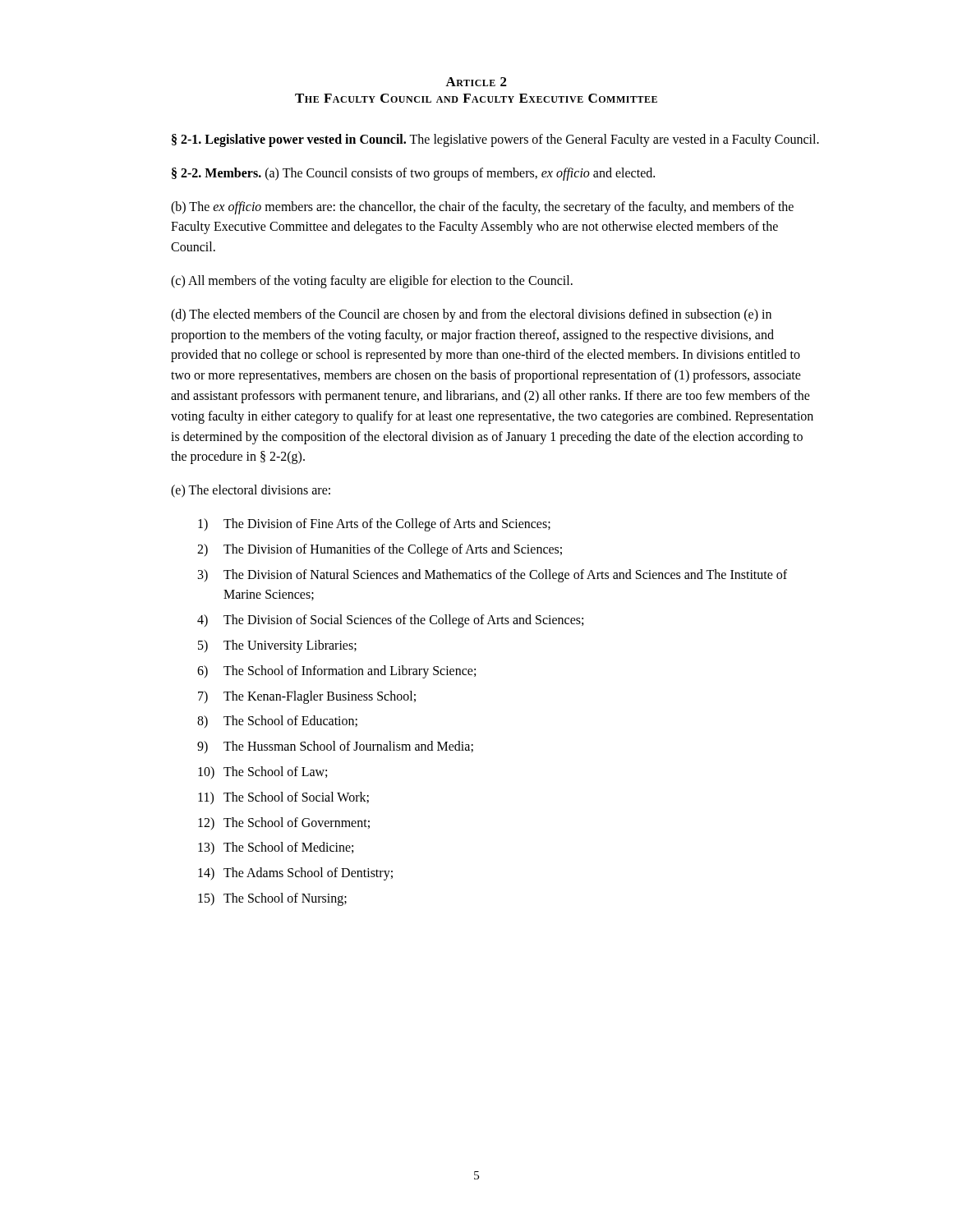This screenshot has height=1232, width=953.
Task: Locate the passage starting "6) The School of Information"
Action: tap(337, 671)
